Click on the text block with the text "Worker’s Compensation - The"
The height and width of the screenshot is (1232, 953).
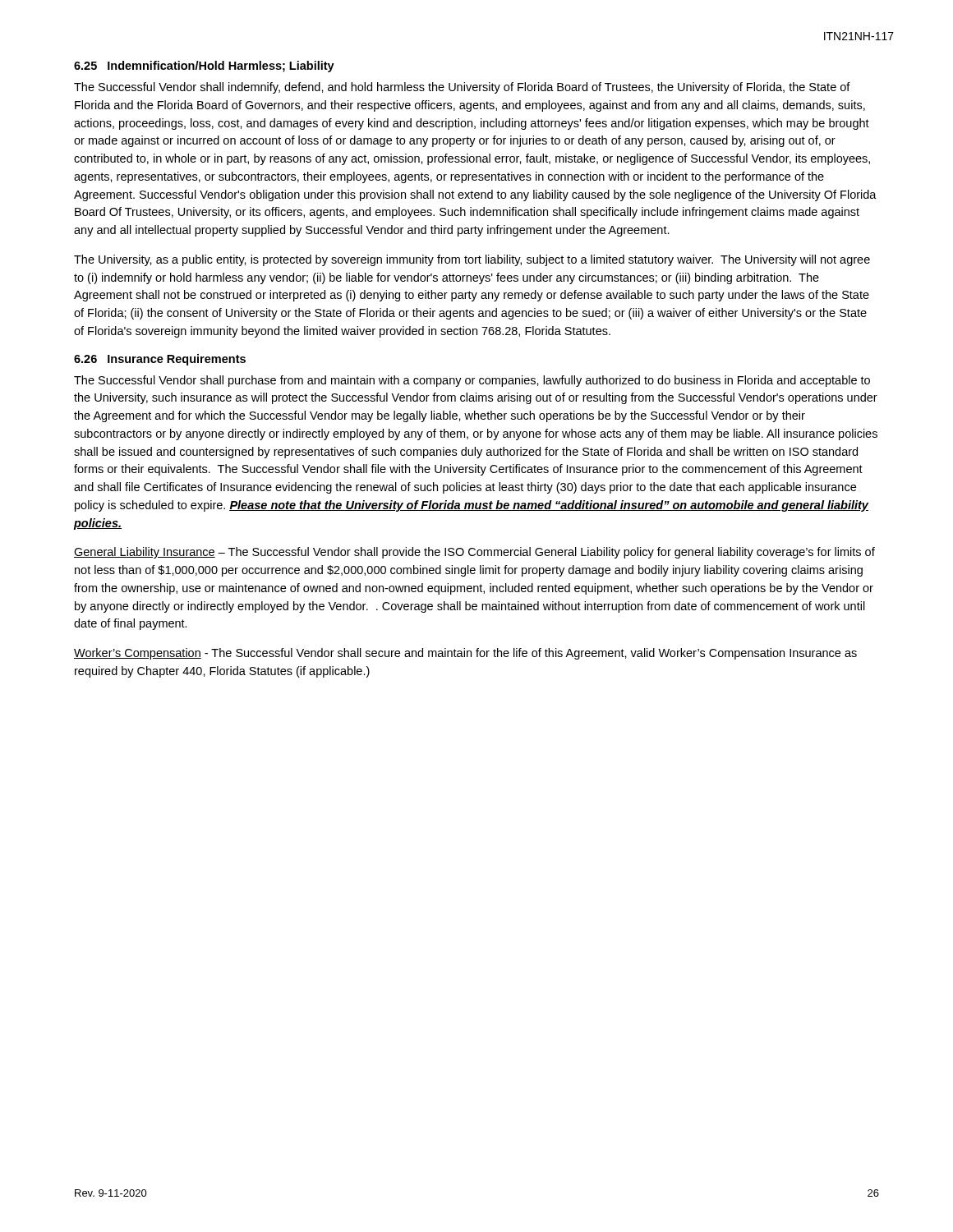coord(465,662)
